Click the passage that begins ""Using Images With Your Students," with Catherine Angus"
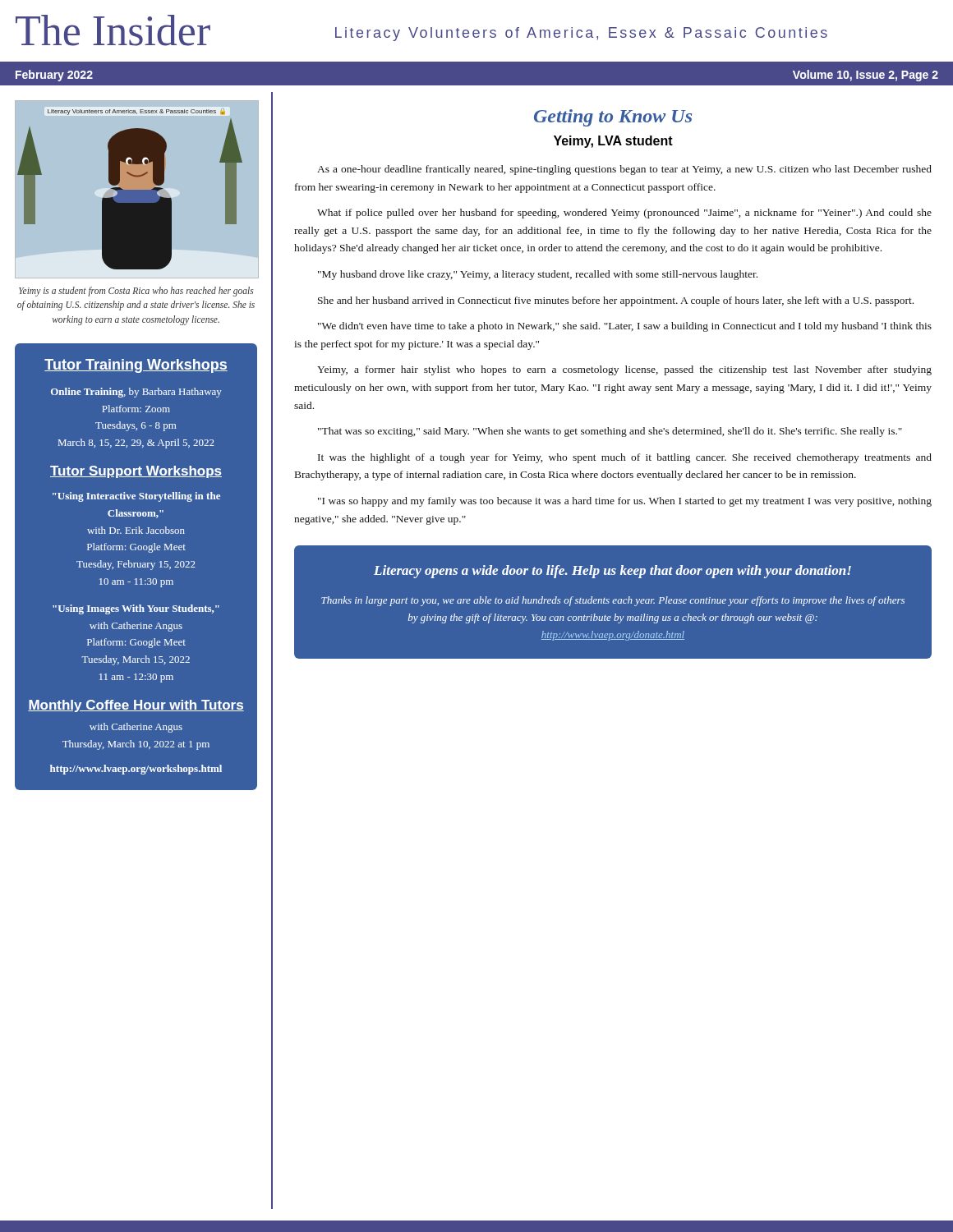Image resolution: width=953 pixels, height=1232 pixels. click(136, 642)
